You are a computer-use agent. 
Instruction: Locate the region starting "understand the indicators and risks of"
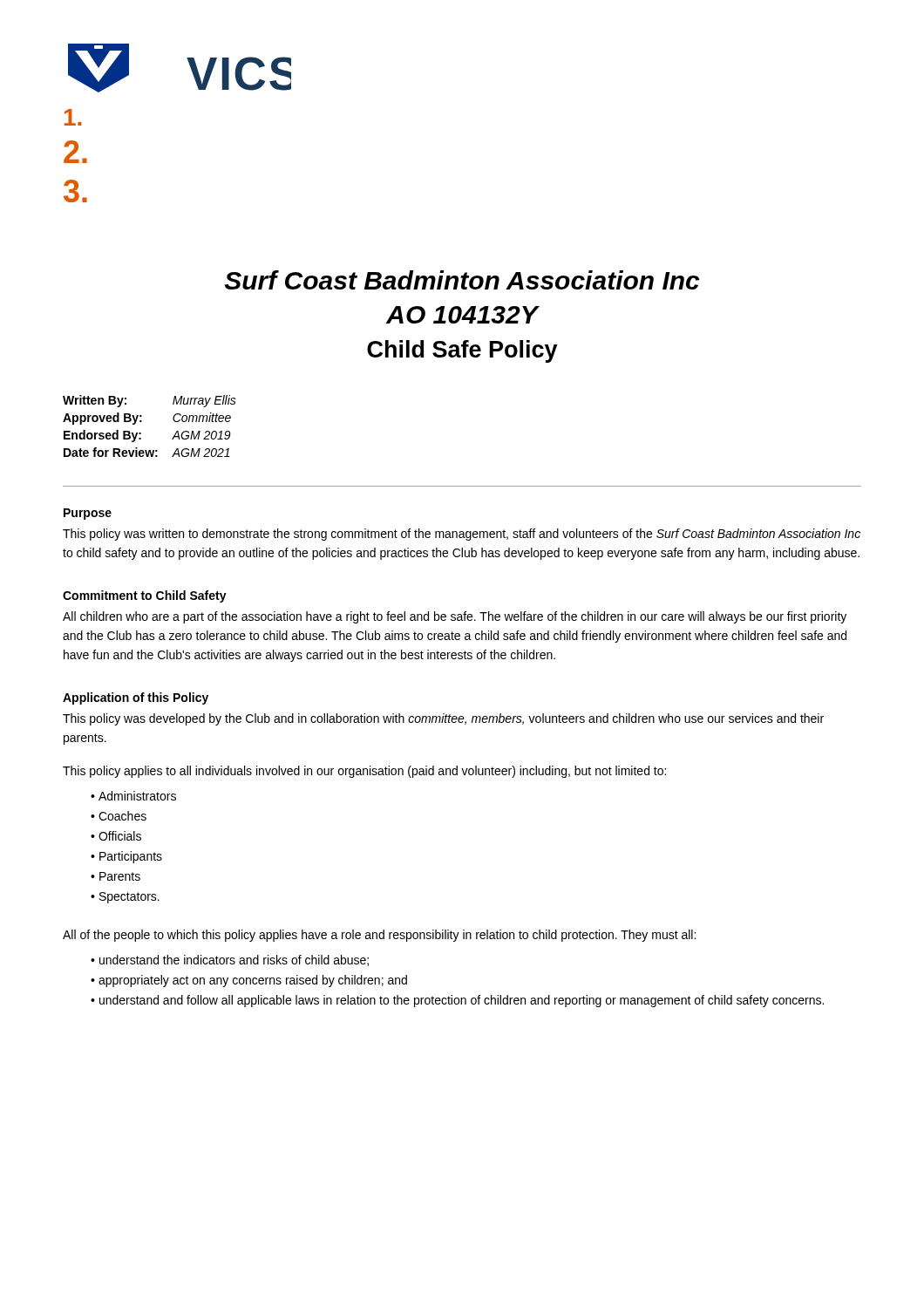[234, 960]
